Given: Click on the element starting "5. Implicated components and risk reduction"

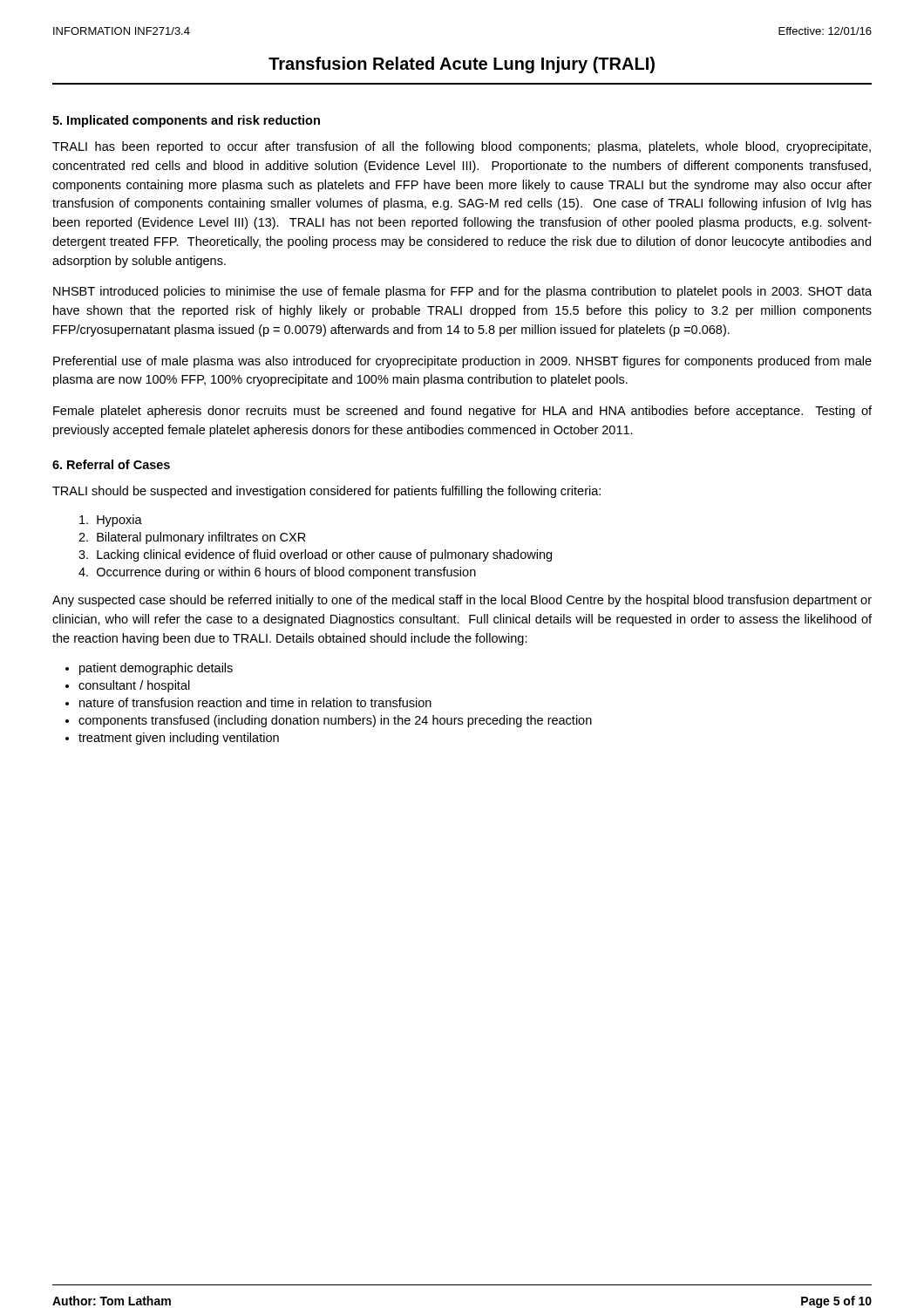Looking at the screenshot, I should [186, 121].
